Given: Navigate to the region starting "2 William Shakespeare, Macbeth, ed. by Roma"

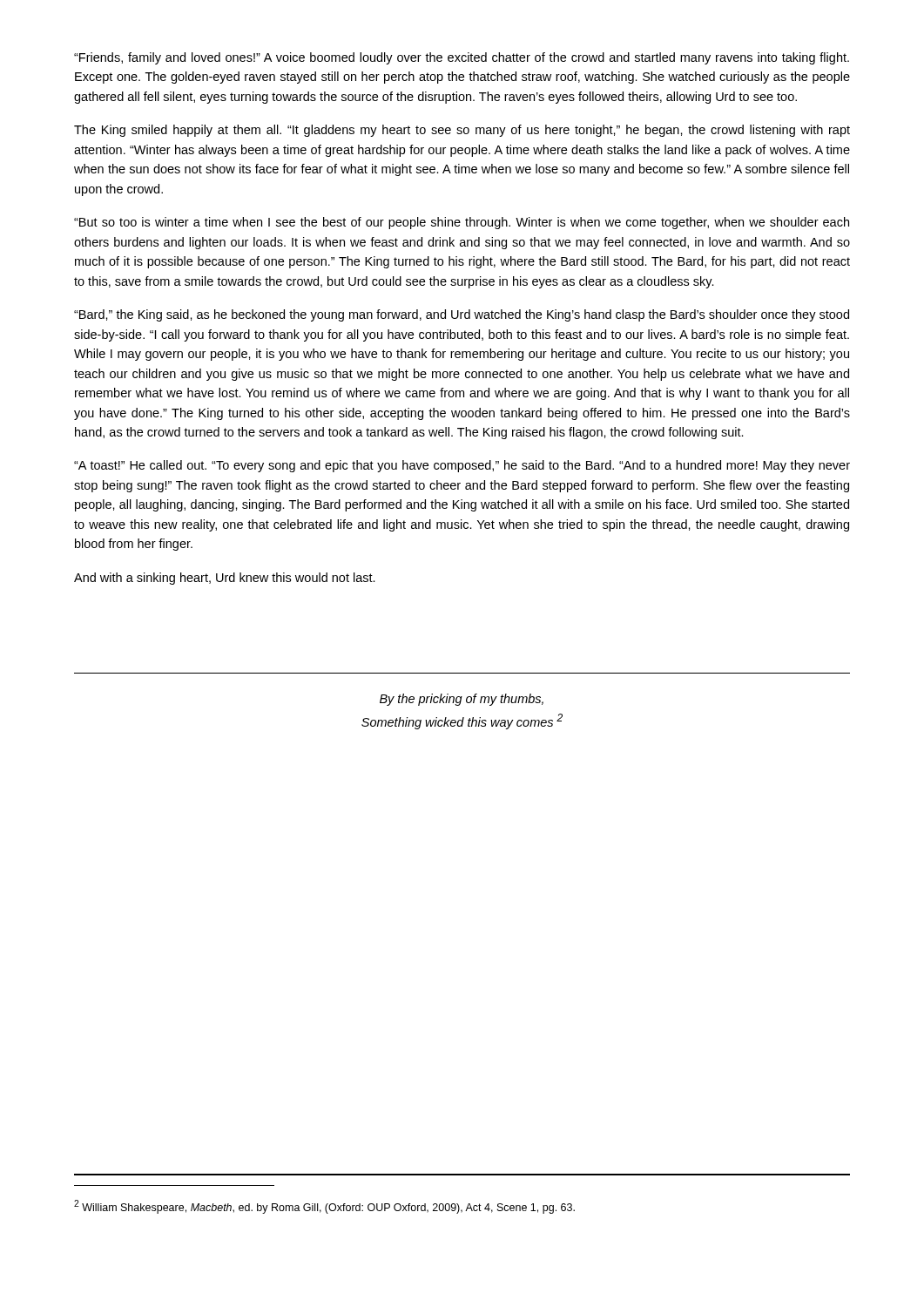Looking at the screenshot, I should pos(462,1200).
